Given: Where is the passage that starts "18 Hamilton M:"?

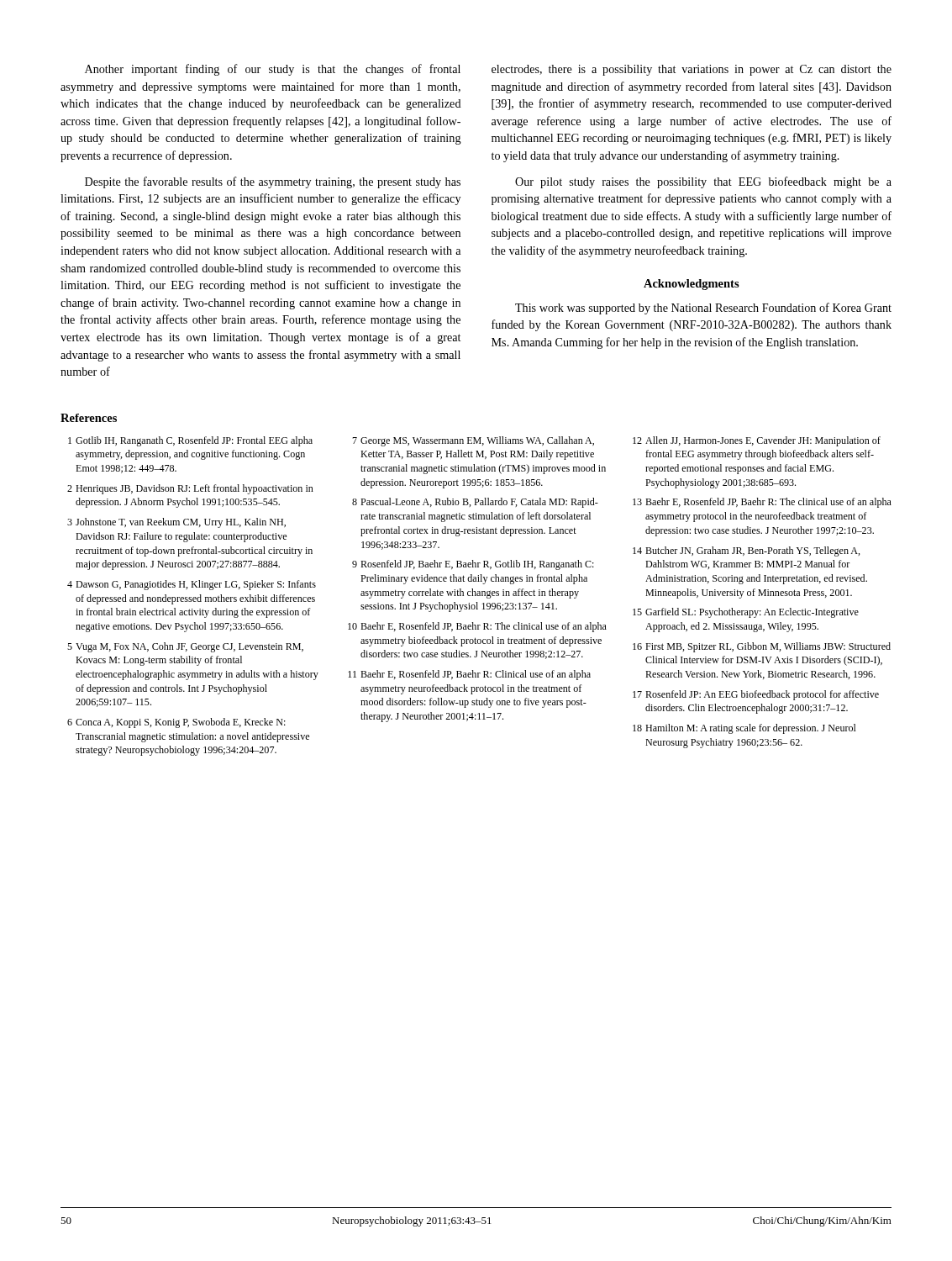Looking at the screenshot, I should click(761, 735).
